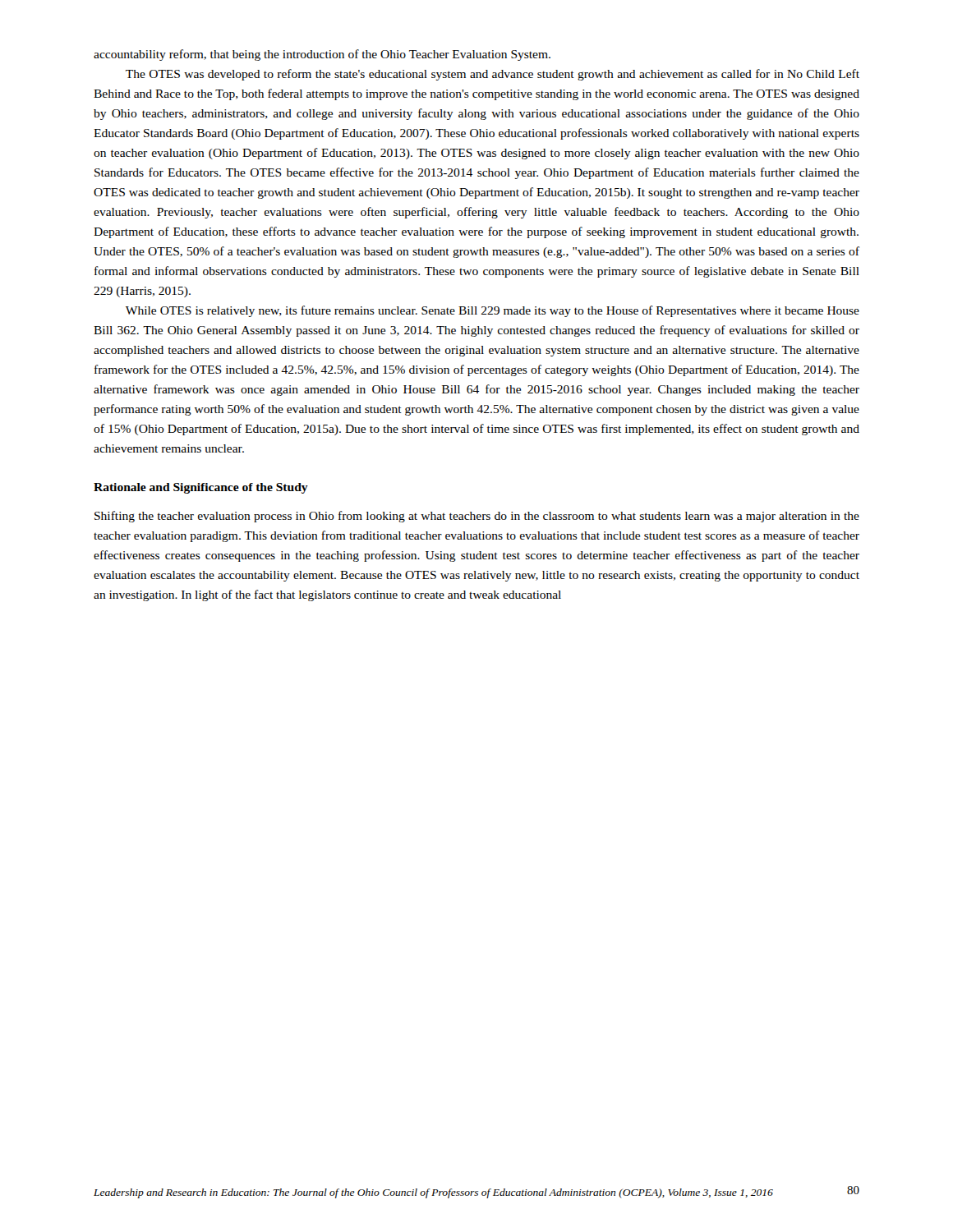The width and height of the screenshot is (953, 1232).
Task: Find the passage starting "Rationale and Significance of"
Action: coord(201,487)
